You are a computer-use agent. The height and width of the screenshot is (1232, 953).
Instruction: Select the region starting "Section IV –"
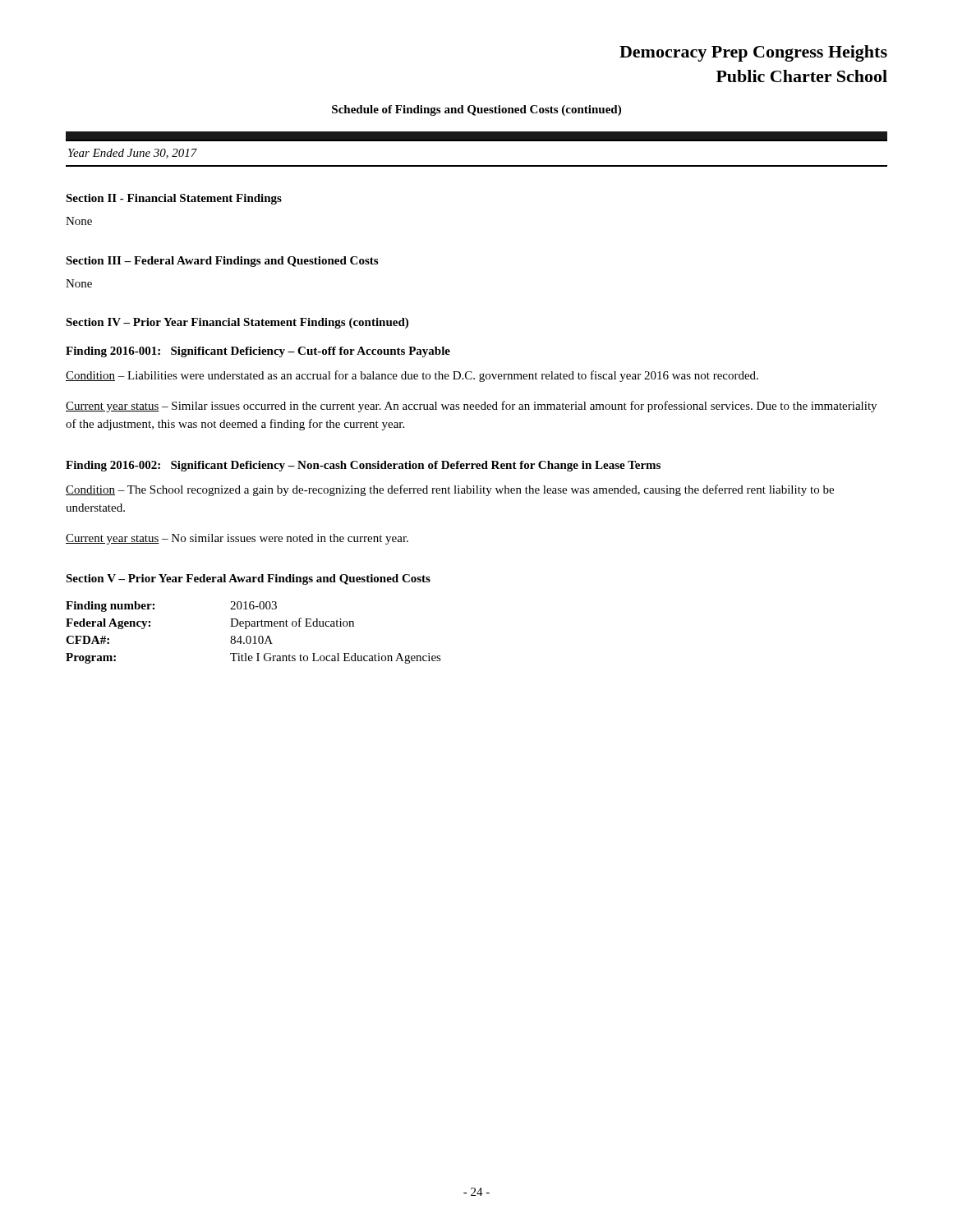click(x=237, y=322)
